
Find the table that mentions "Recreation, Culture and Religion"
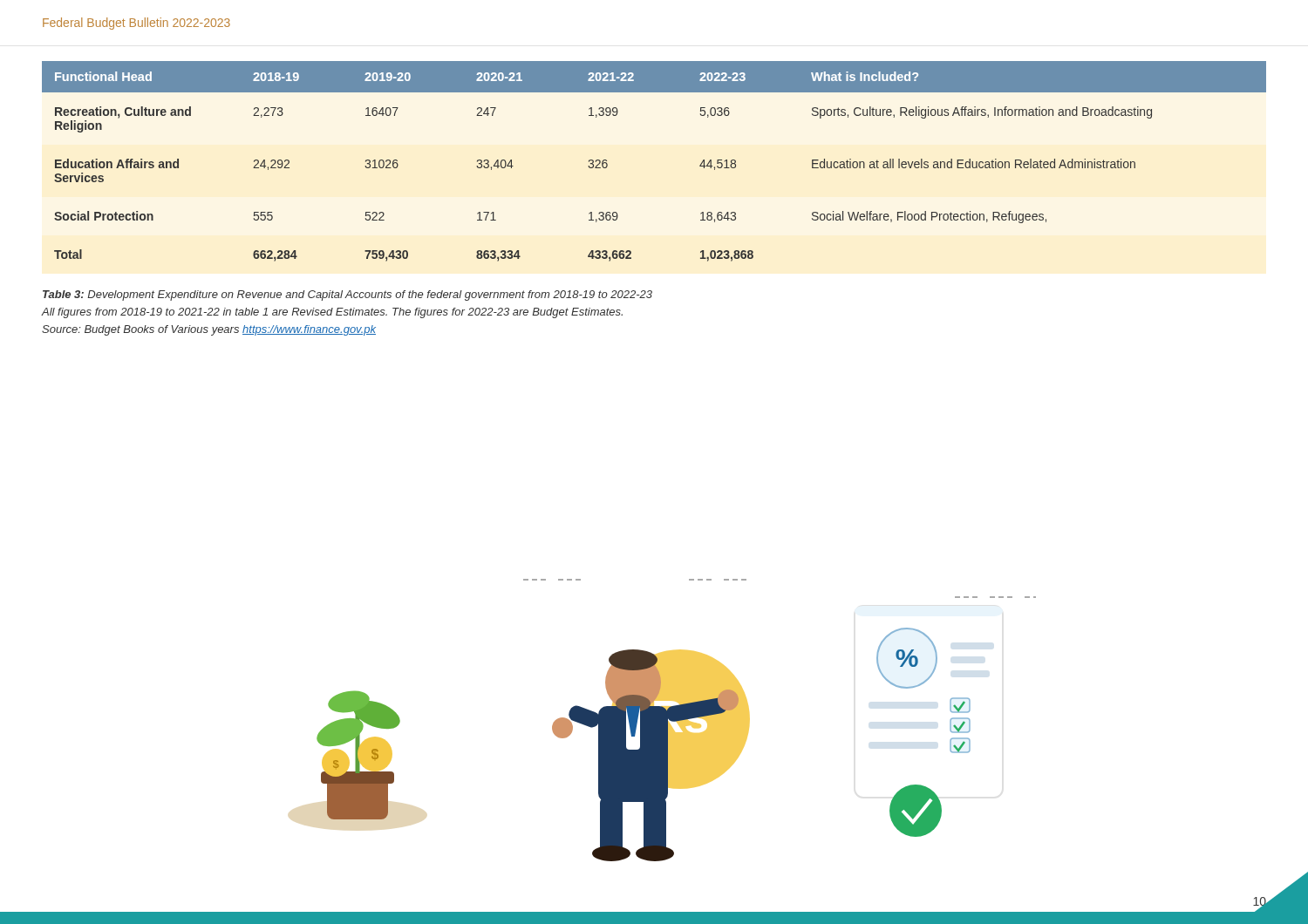[x=654, y=167]
